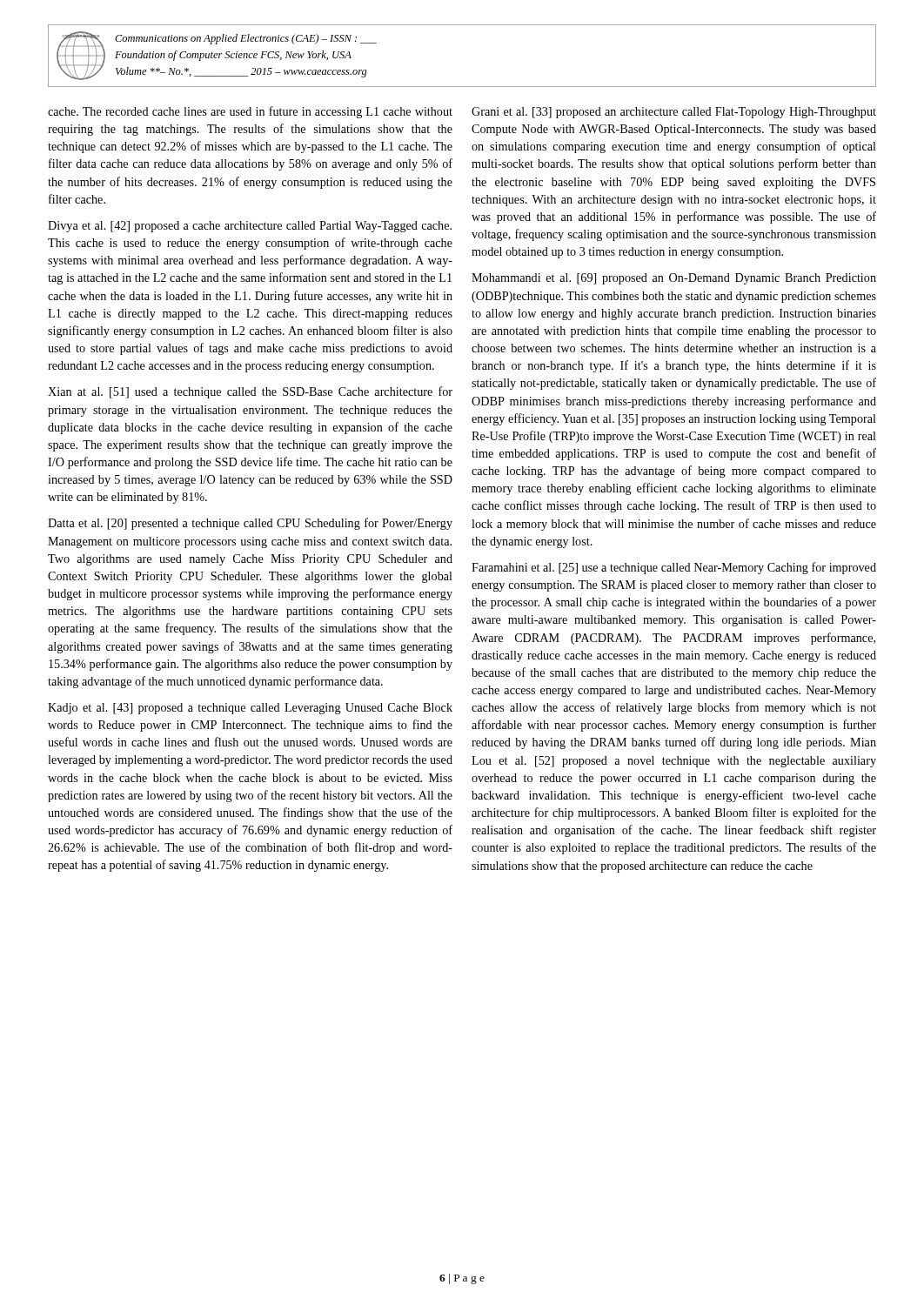Select the text block that reads "Faramahini et al. [25]"

[x=674, y=716]
